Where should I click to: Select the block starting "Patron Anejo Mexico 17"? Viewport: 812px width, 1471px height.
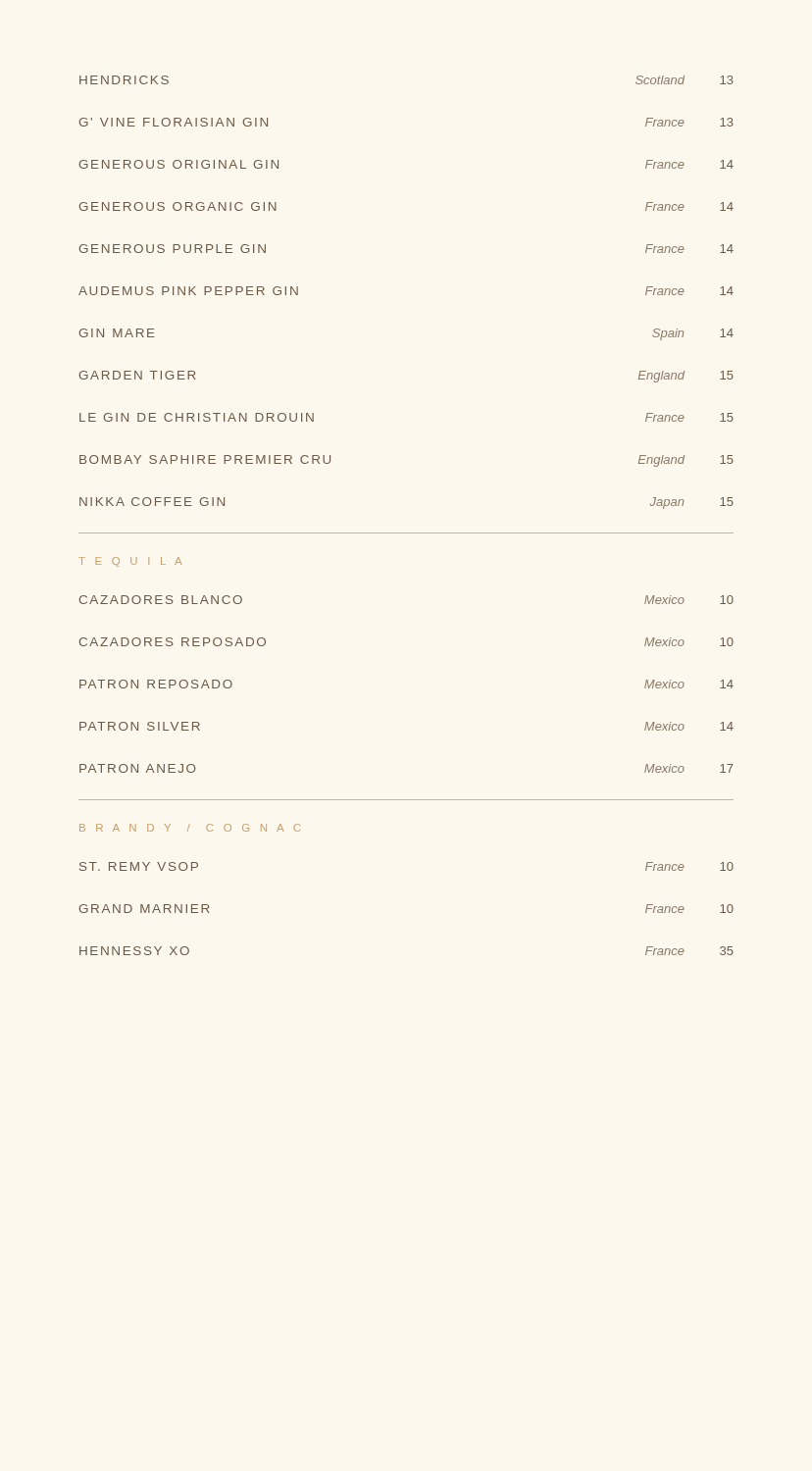(x=135, y=768)
